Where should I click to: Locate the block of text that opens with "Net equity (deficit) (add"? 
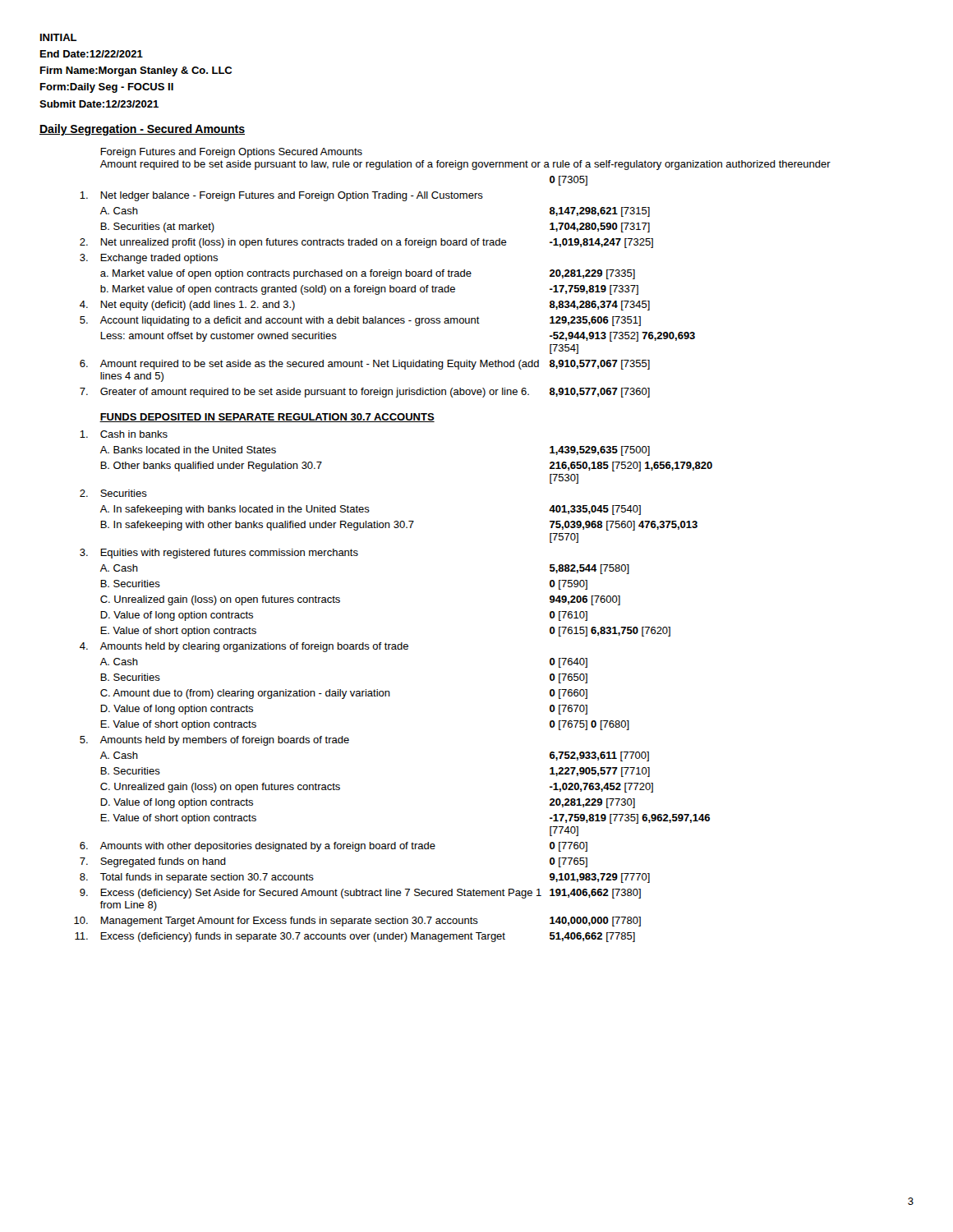[x=196, y=305]
